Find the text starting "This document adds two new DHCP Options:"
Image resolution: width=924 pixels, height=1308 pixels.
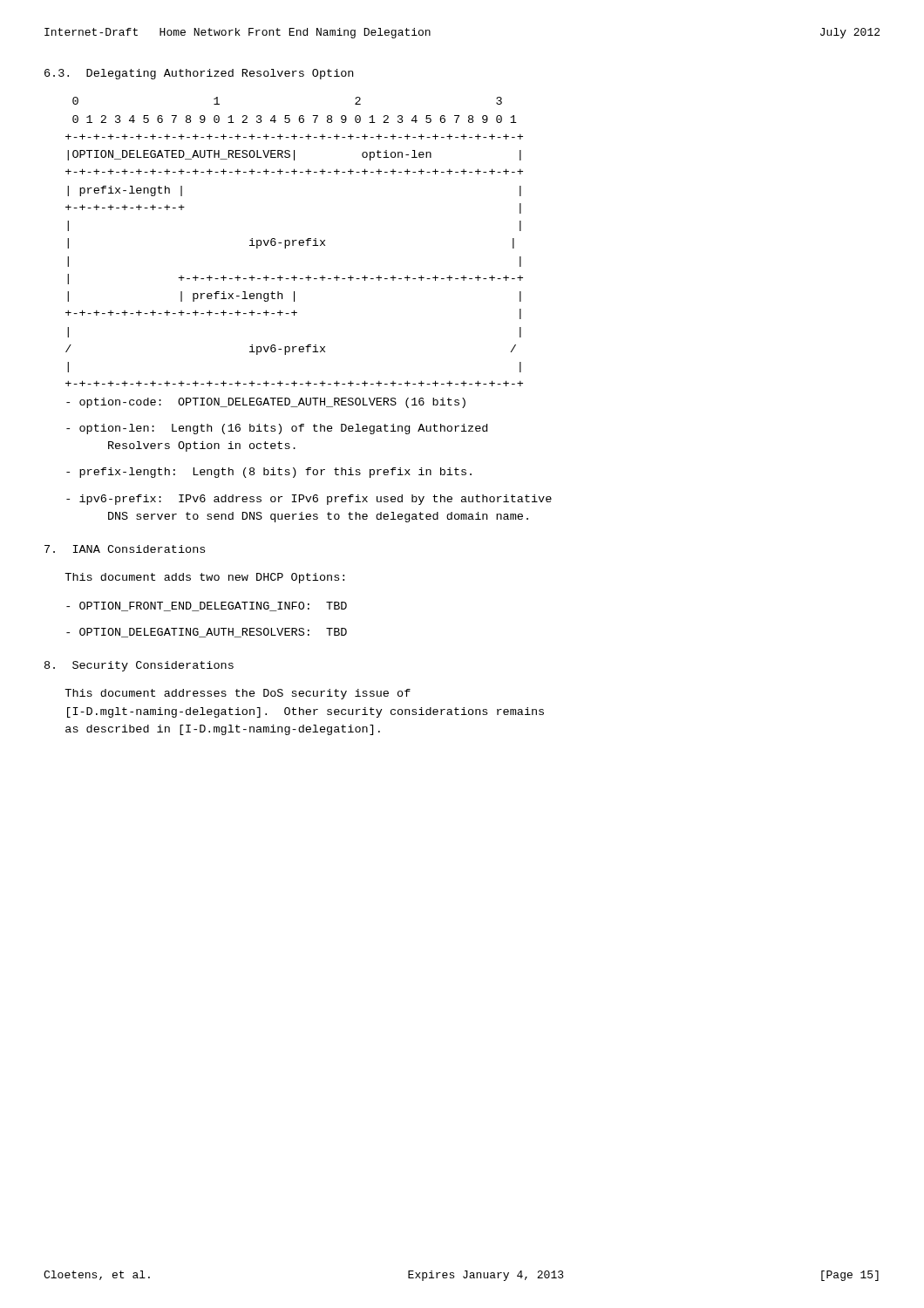pyautogui.click(x=195, y=578)
